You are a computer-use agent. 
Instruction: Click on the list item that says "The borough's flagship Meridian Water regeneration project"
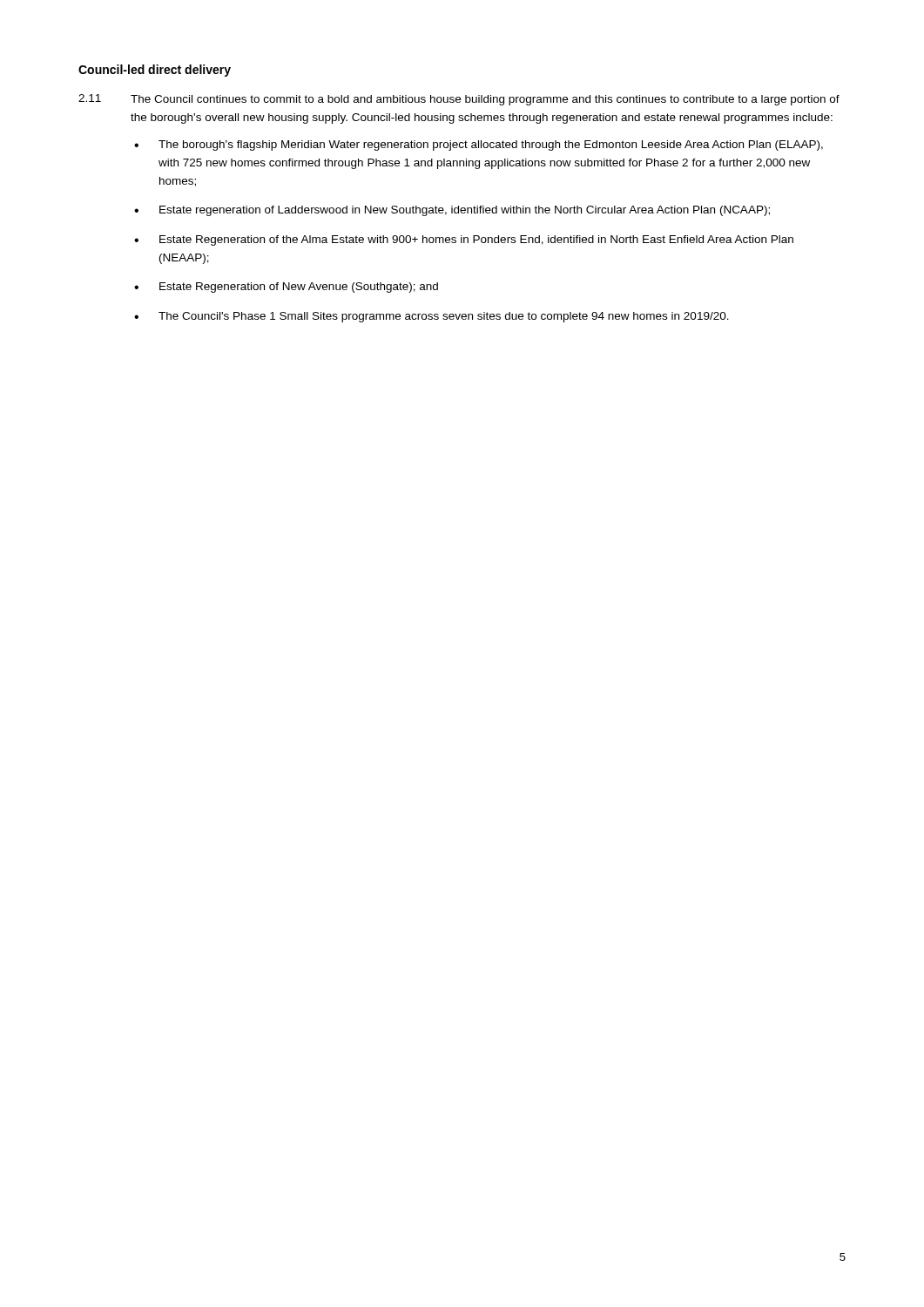pos(502,163)
